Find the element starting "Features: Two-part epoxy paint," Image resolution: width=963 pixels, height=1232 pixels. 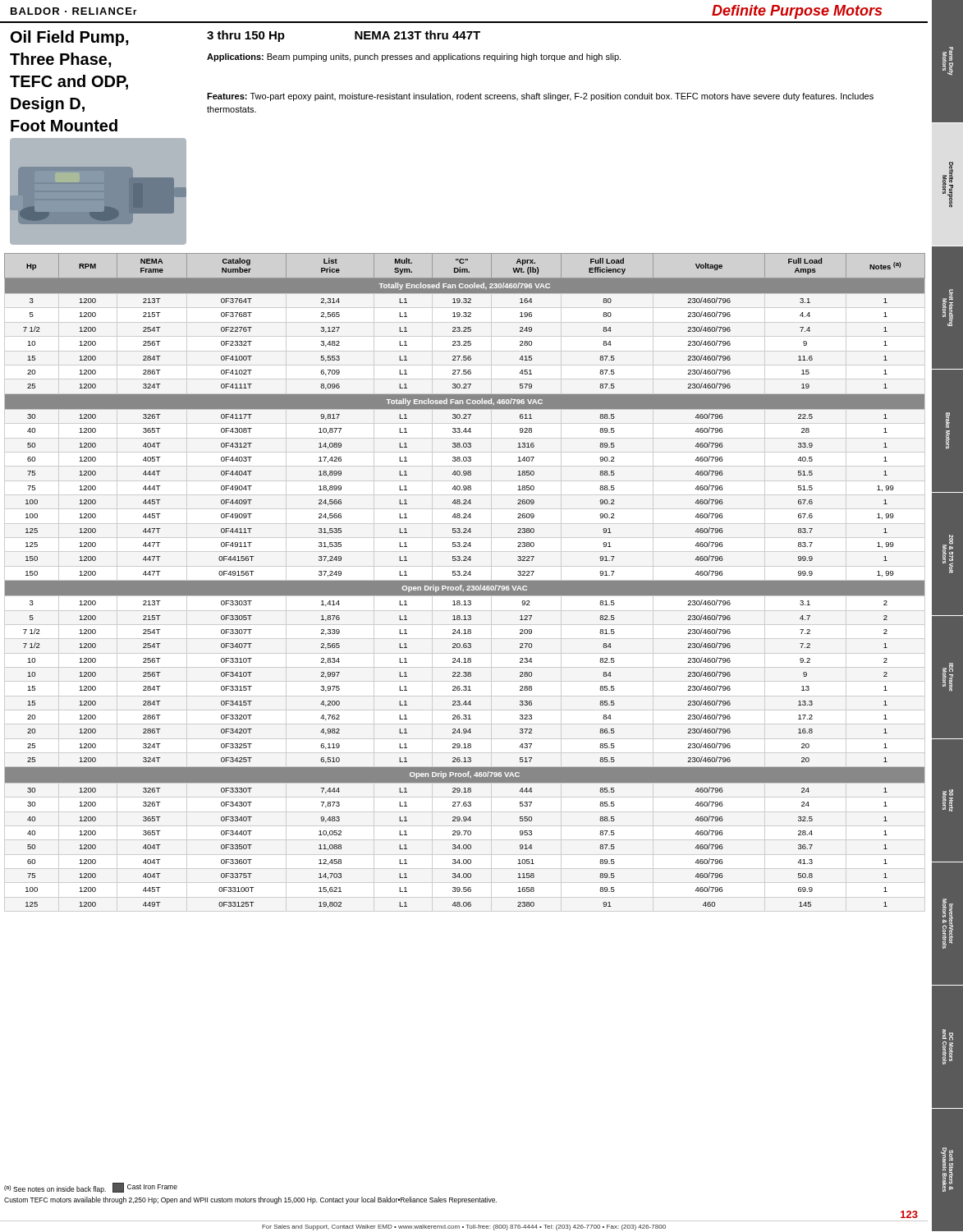[540, 103]
